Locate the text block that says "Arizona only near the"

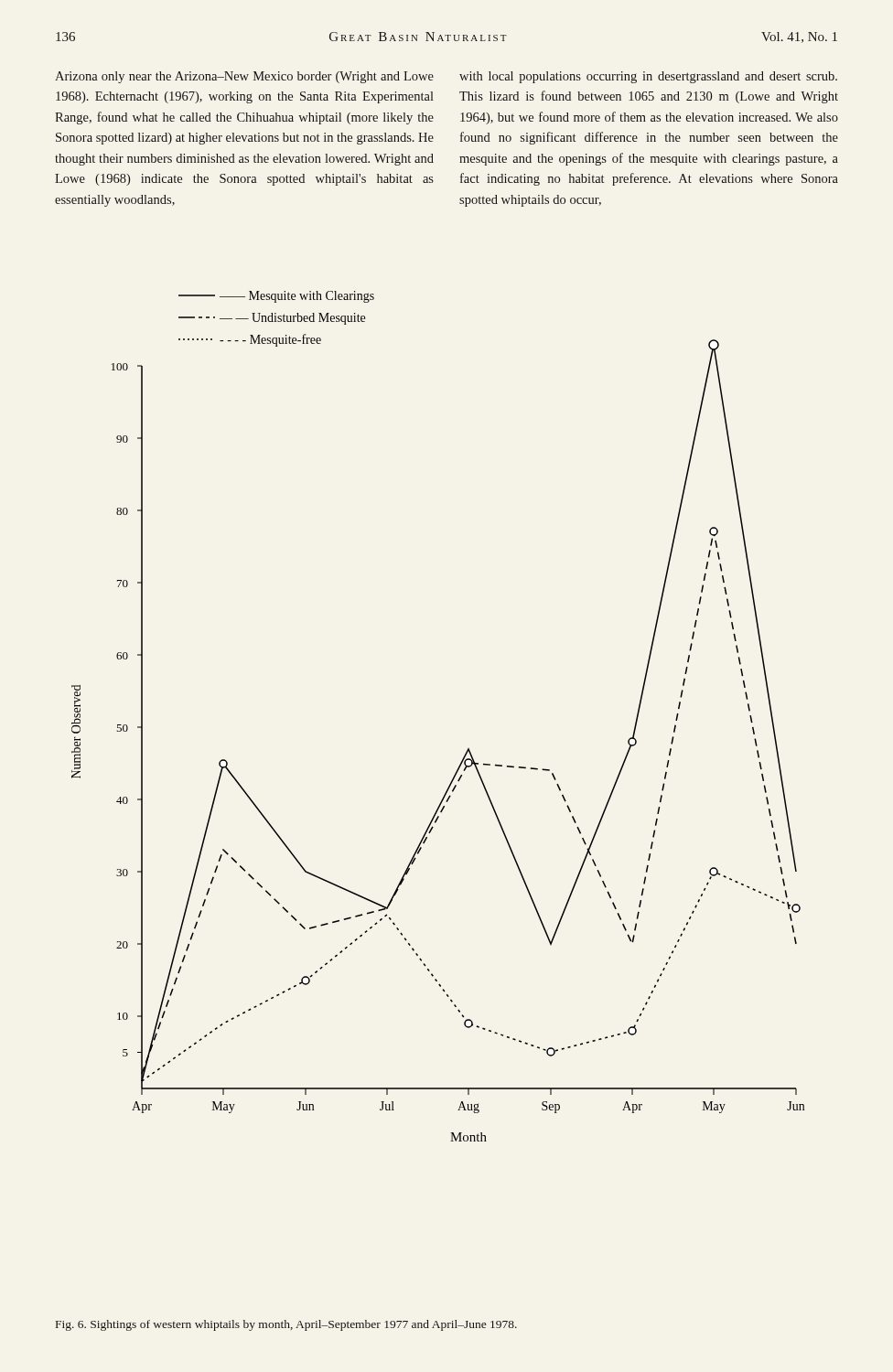pyautogui.click(x=244, y=138)
